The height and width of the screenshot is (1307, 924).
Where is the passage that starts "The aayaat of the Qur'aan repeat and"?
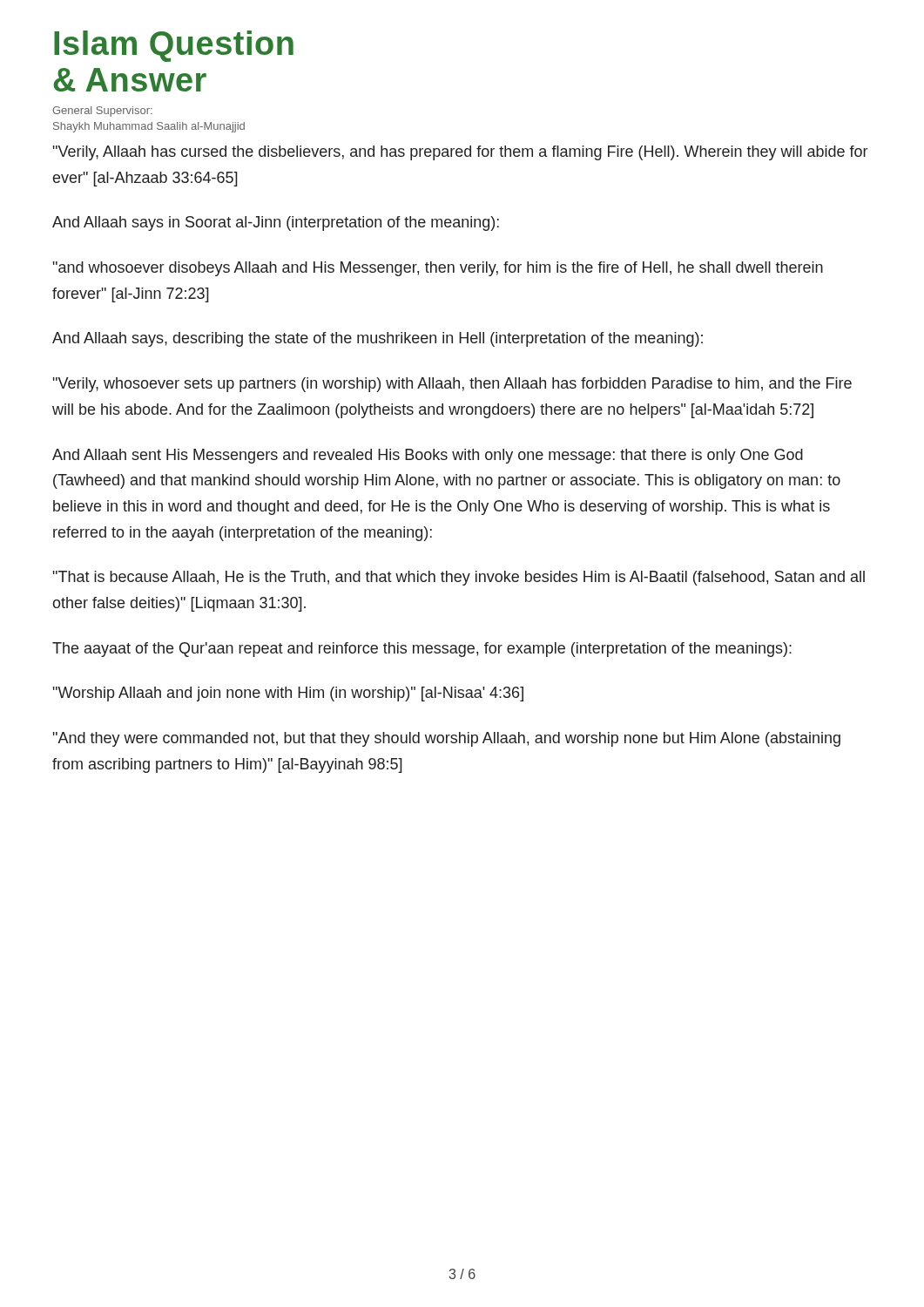coord(422,648)
